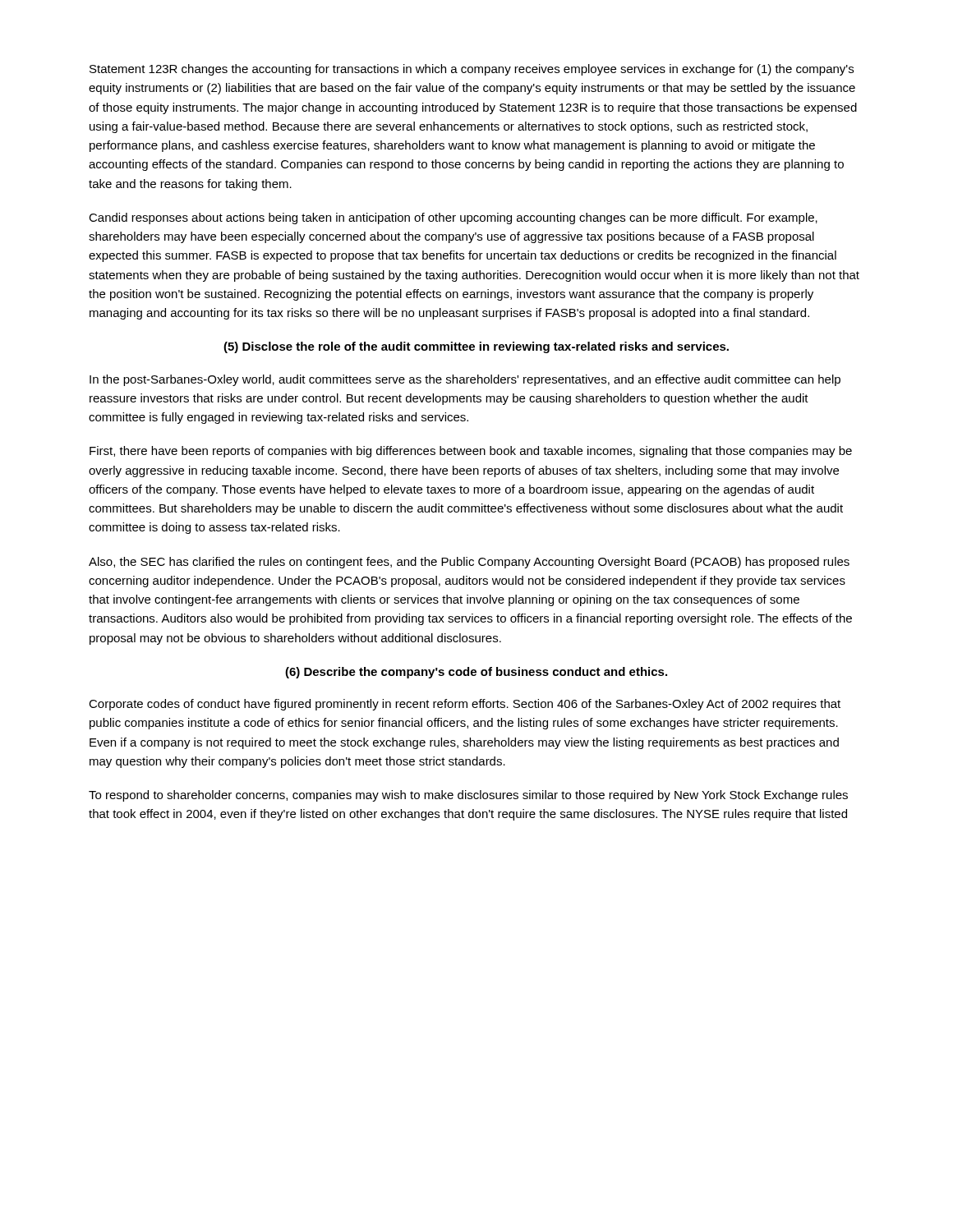Navigate to the block starting "In the post-Sarbanes-Oxley world, audit committees serve"

(x=465, y=398)
